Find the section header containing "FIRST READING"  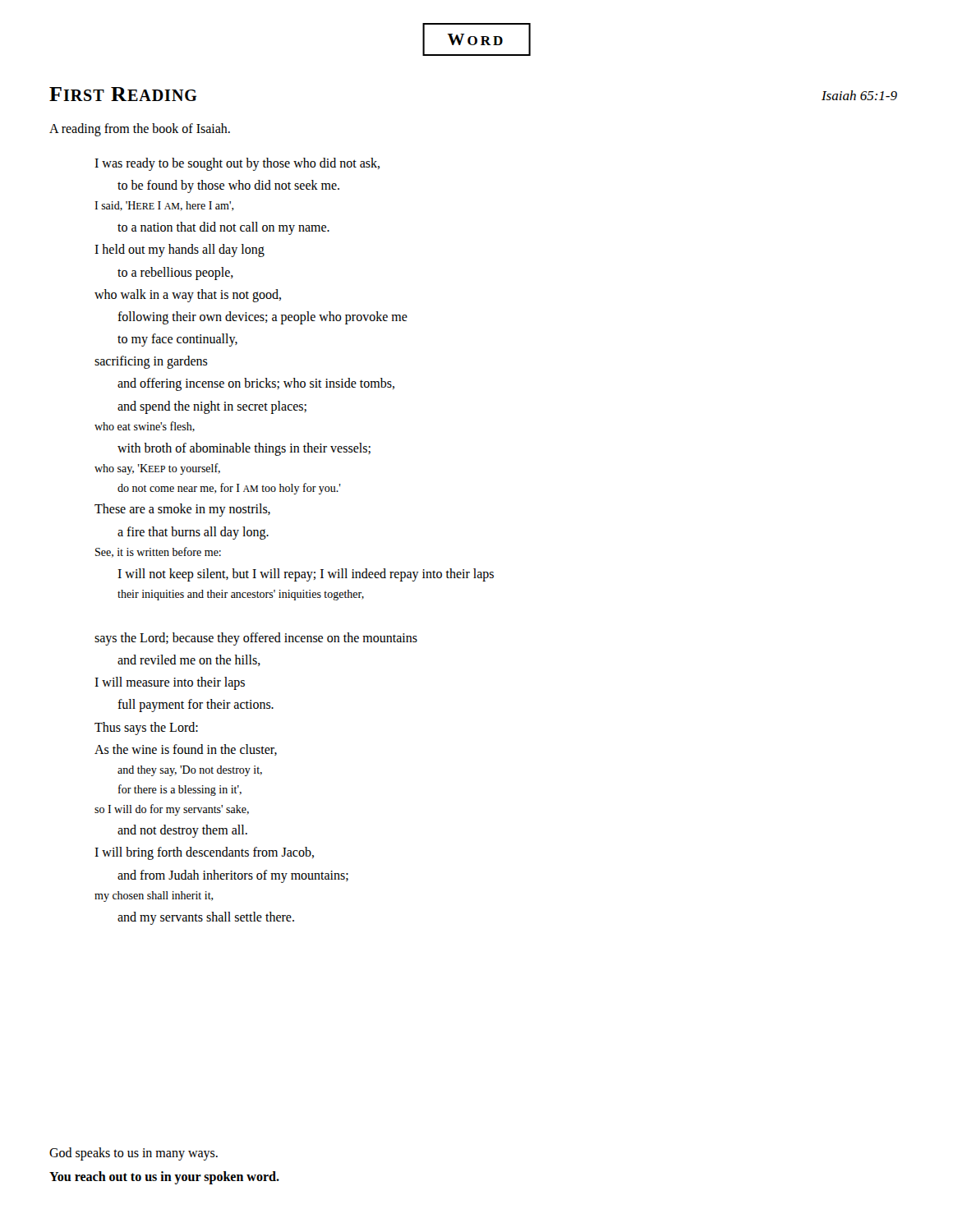coord(124,94)
